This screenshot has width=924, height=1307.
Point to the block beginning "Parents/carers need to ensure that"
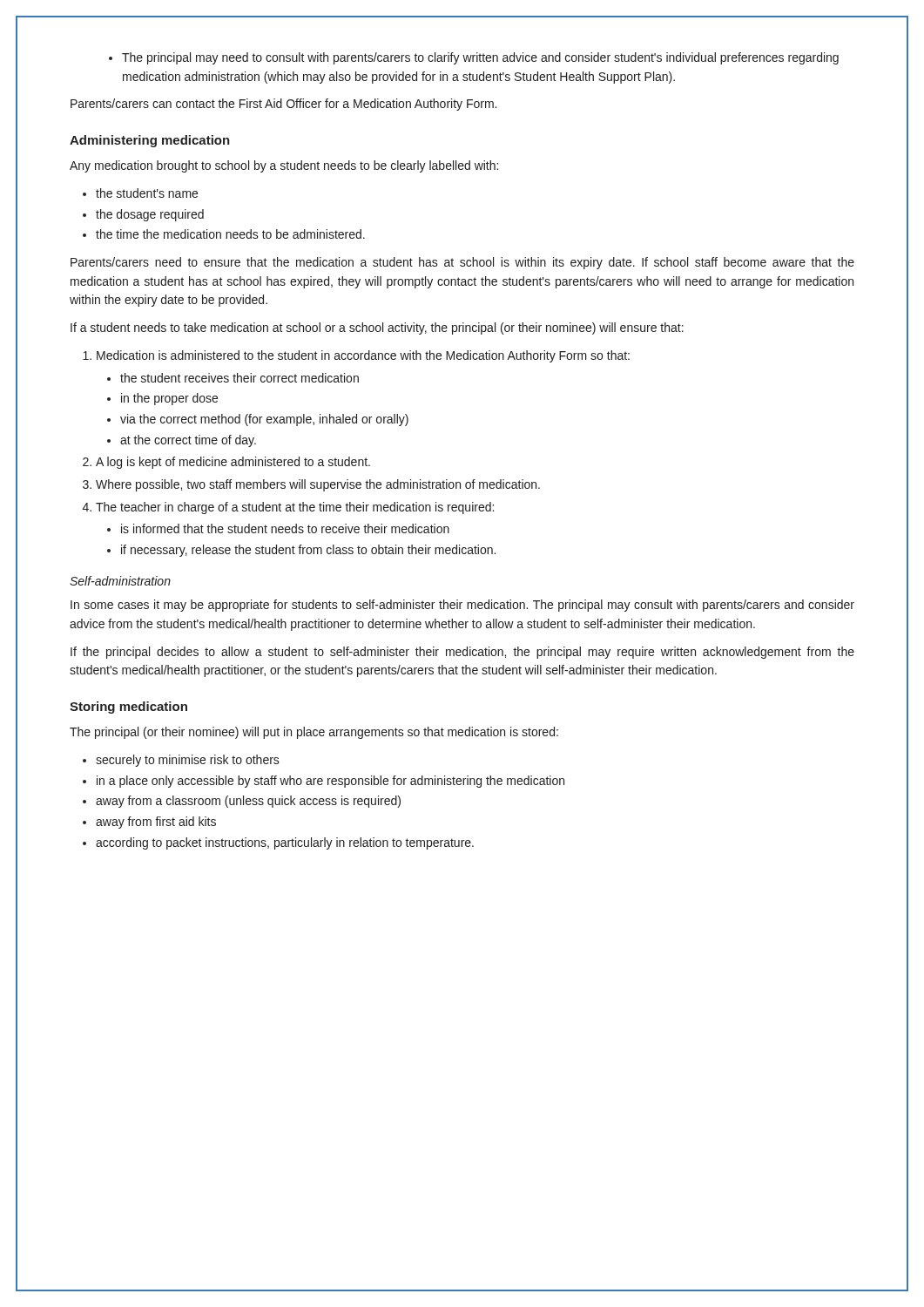(x=462, y=281)
